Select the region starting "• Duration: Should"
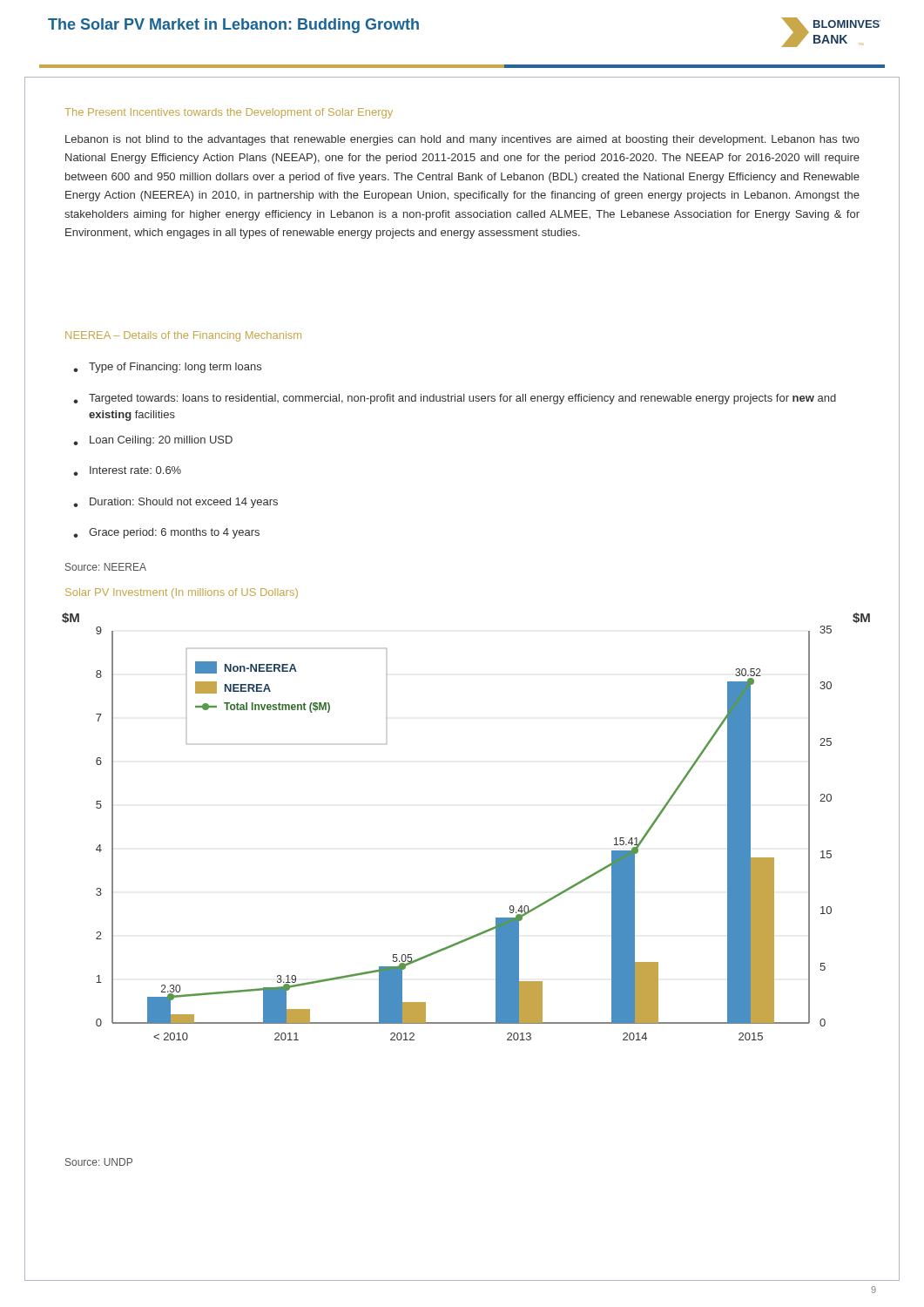 176,504
